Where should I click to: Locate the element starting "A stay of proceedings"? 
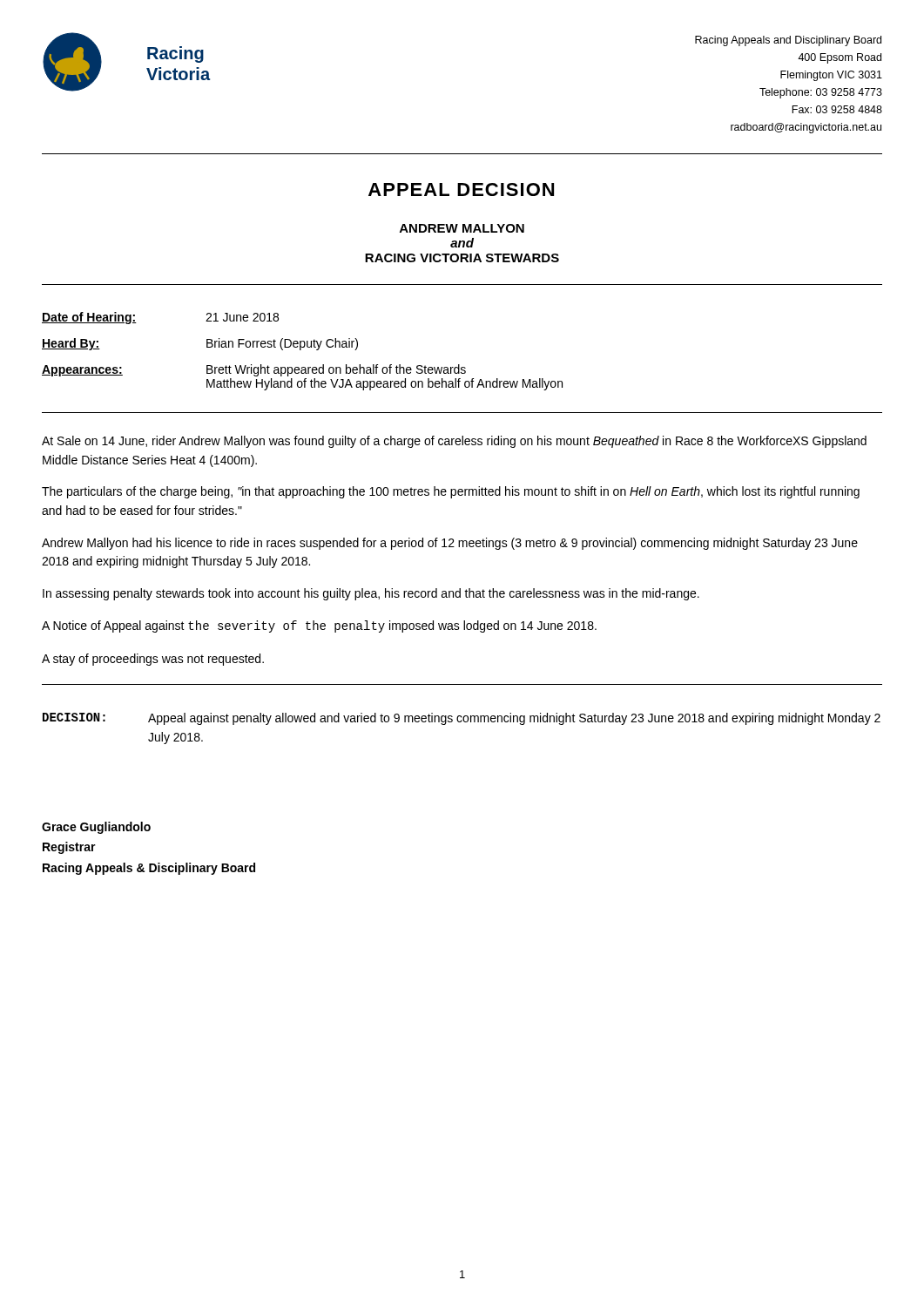tap(153, 658)
